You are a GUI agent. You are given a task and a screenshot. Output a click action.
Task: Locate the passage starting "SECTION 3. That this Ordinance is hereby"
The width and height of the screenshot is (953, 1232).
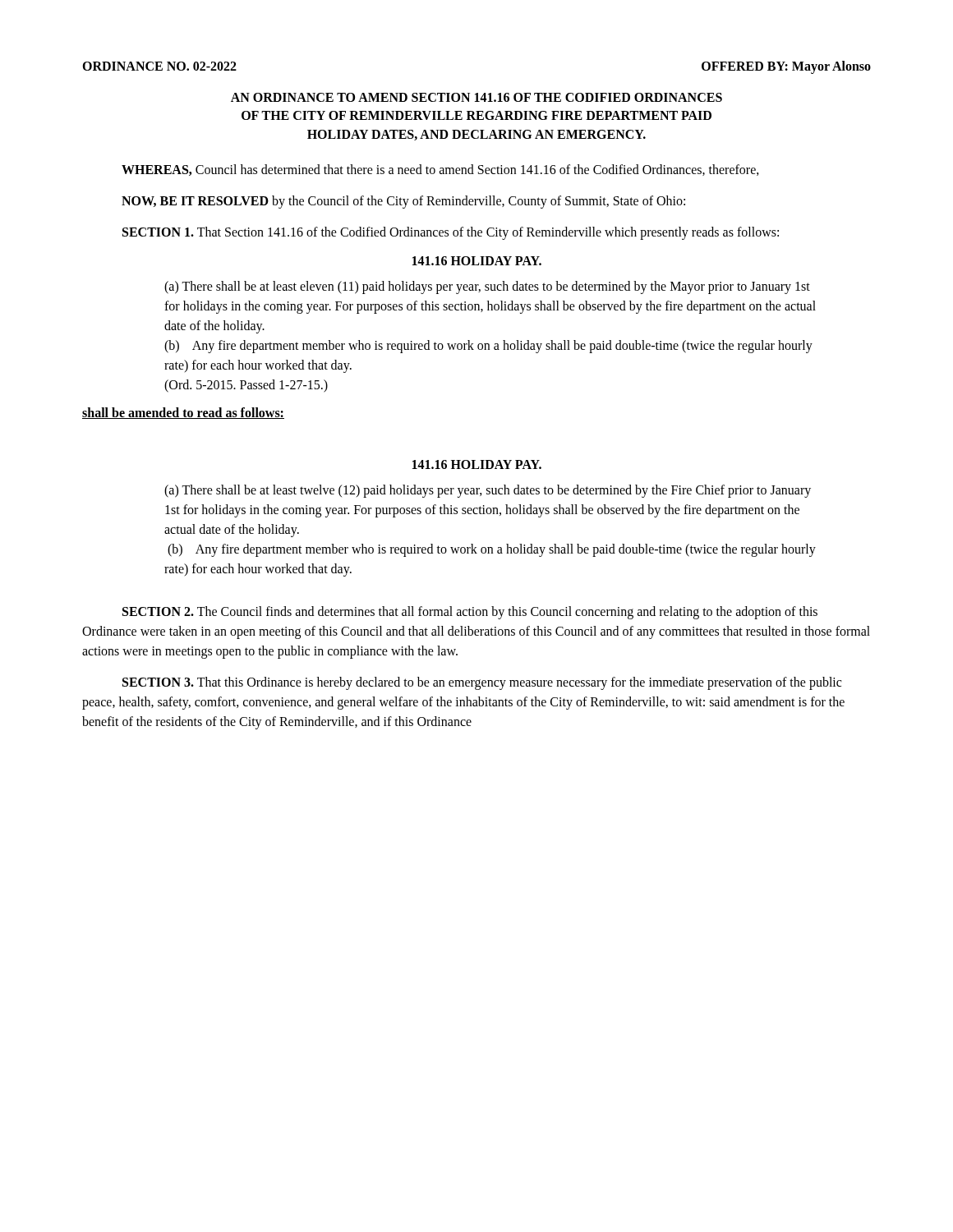click(464, 702)
